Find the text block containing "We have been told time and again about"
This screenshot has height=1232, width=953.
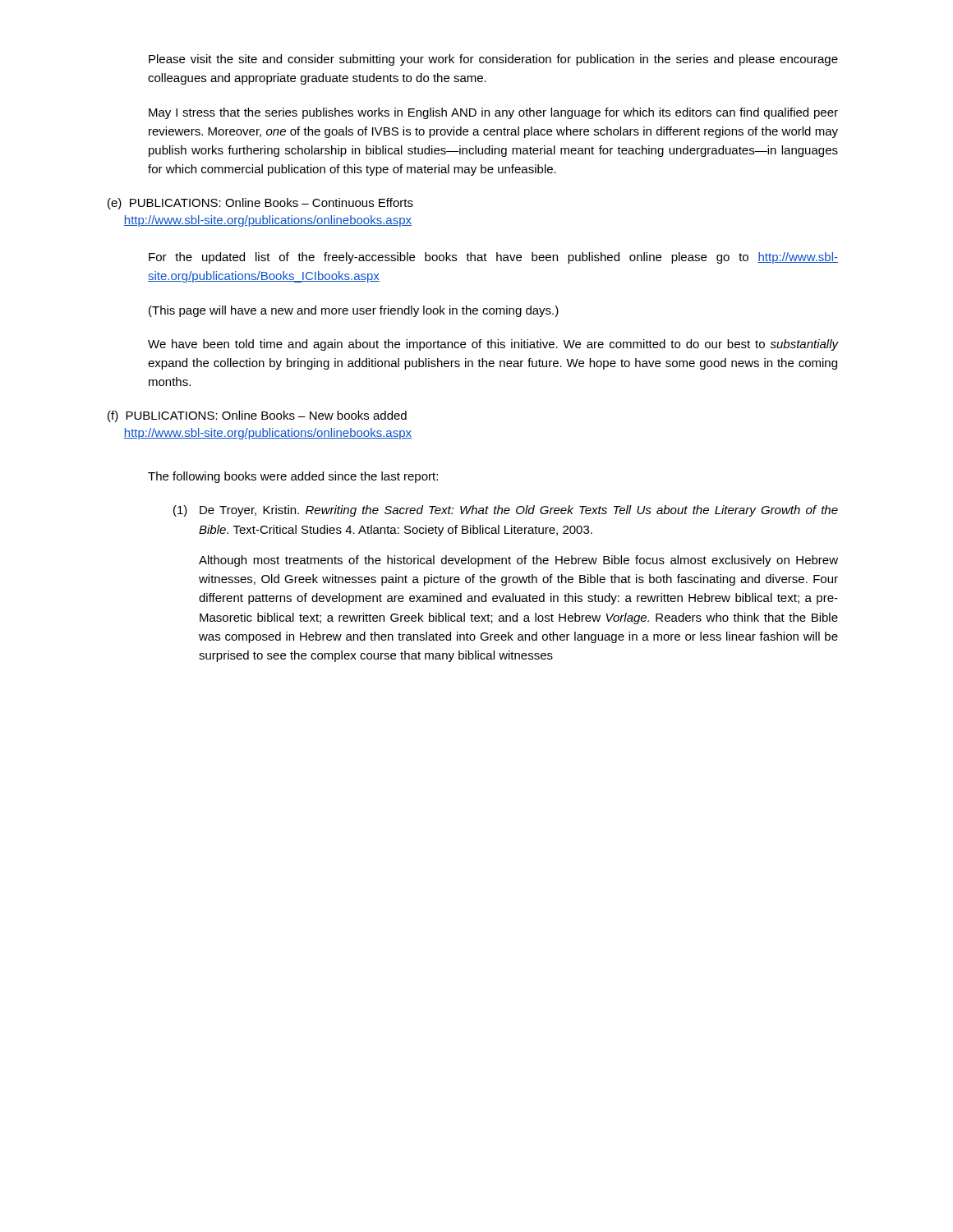tap(493, 363)
